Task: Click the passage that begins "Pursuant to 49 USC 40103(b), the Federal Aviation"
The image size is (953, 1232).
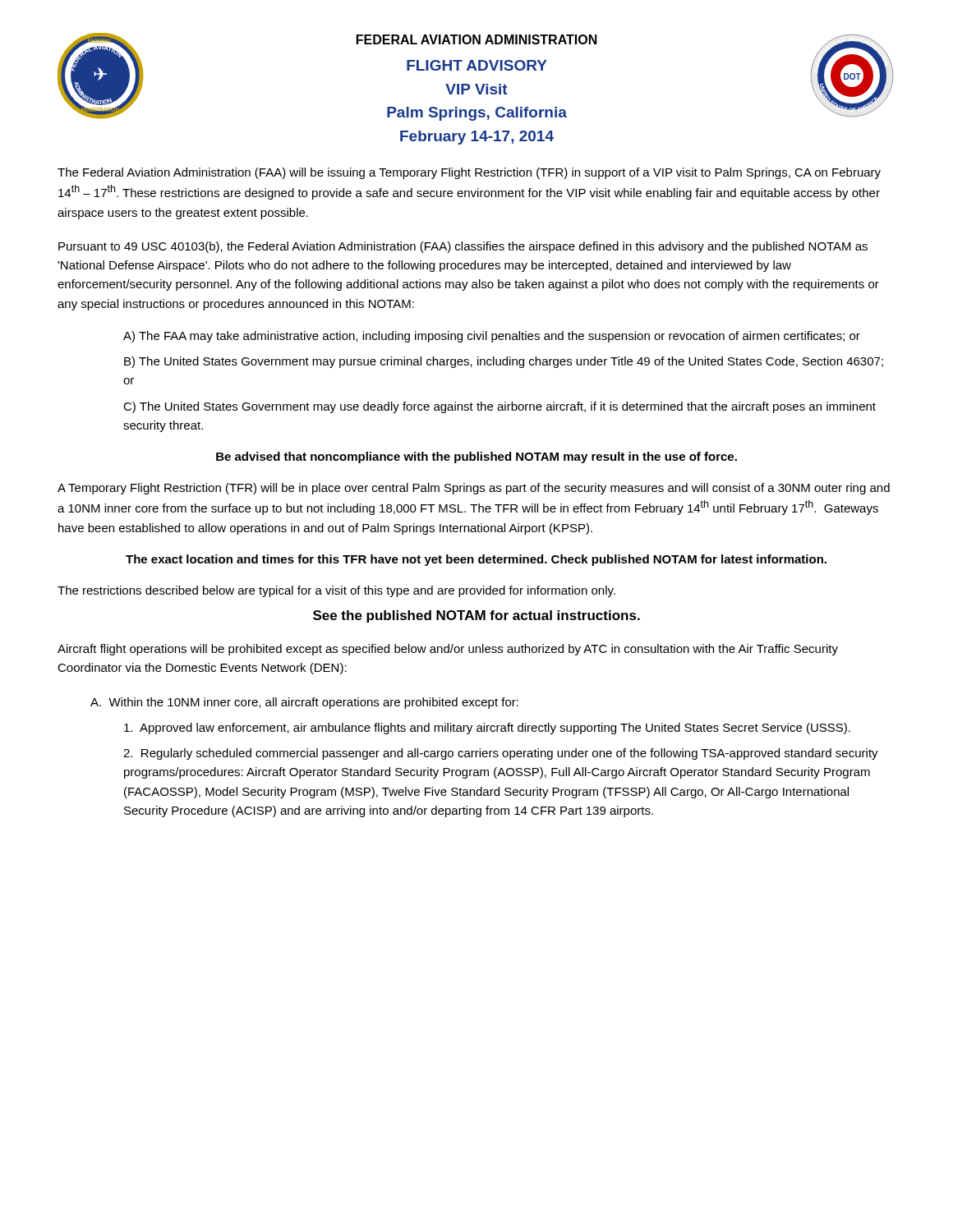Action: click(468, 274)
